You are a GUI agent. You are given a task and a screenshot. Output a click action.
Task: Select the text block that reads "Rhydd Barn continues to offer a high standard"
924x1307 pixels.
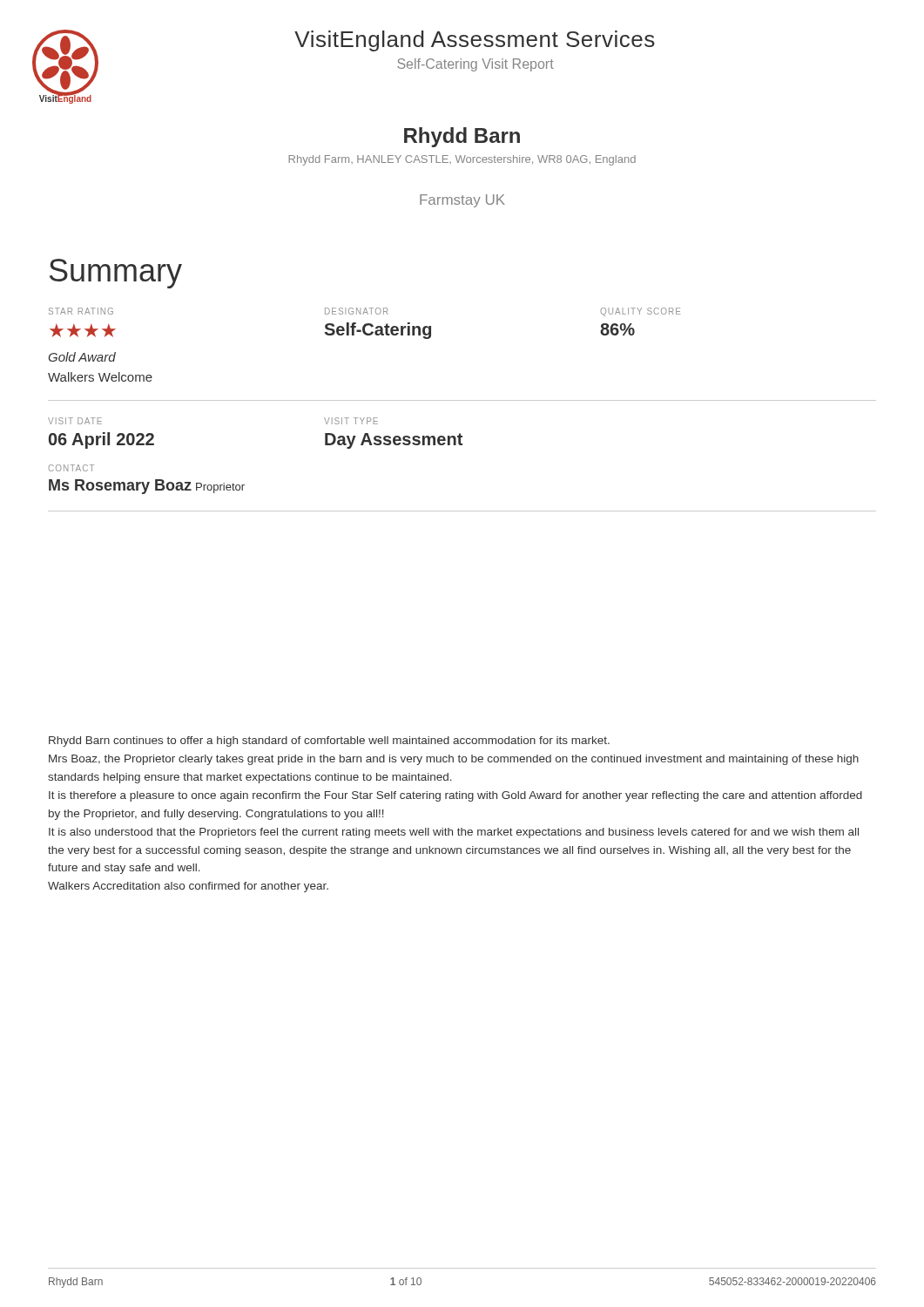329,742
